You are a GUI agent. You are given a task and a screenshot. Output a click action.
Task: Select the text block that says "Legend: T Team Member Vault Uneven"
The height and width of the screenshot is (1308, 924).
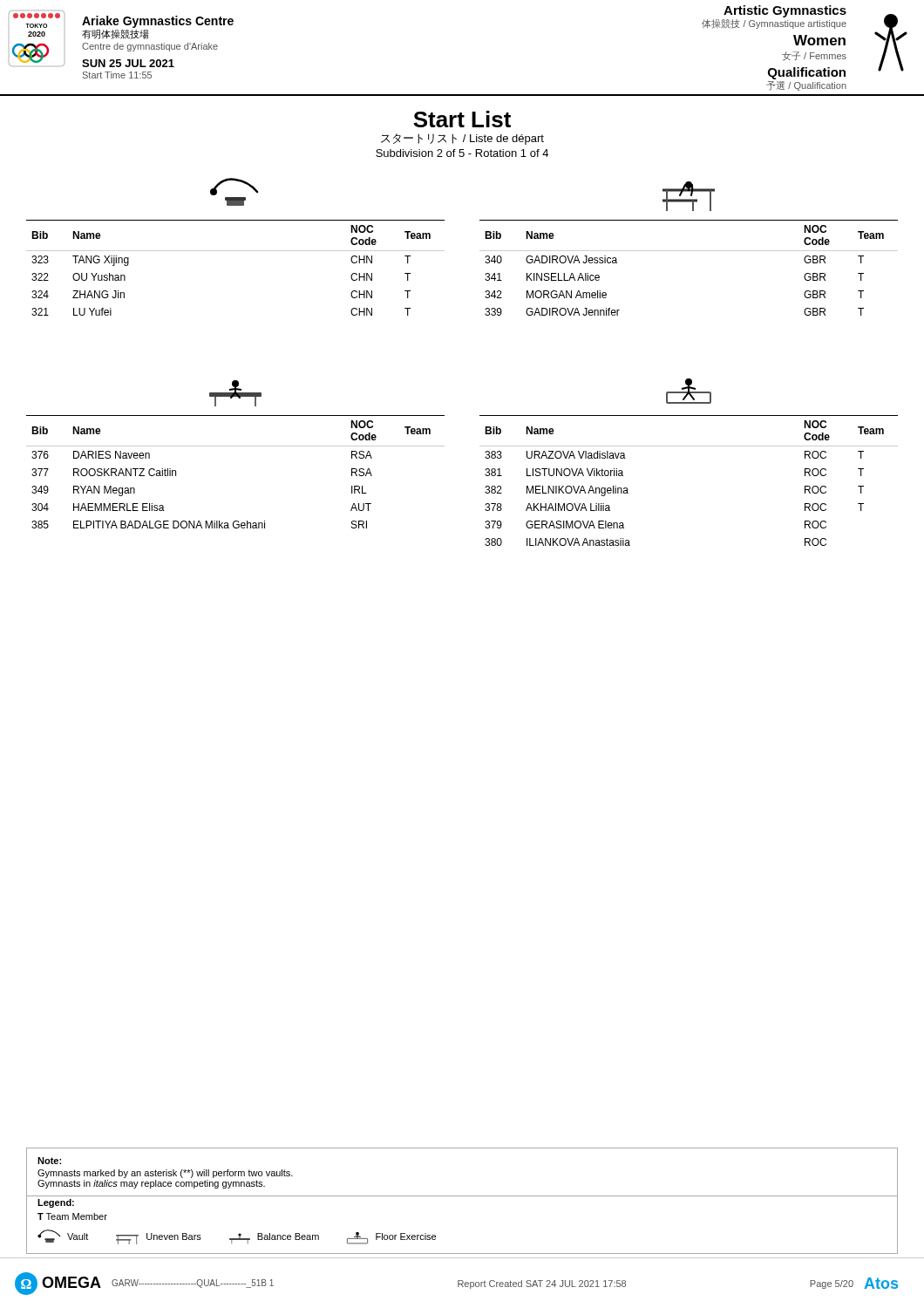point(56,1203)
